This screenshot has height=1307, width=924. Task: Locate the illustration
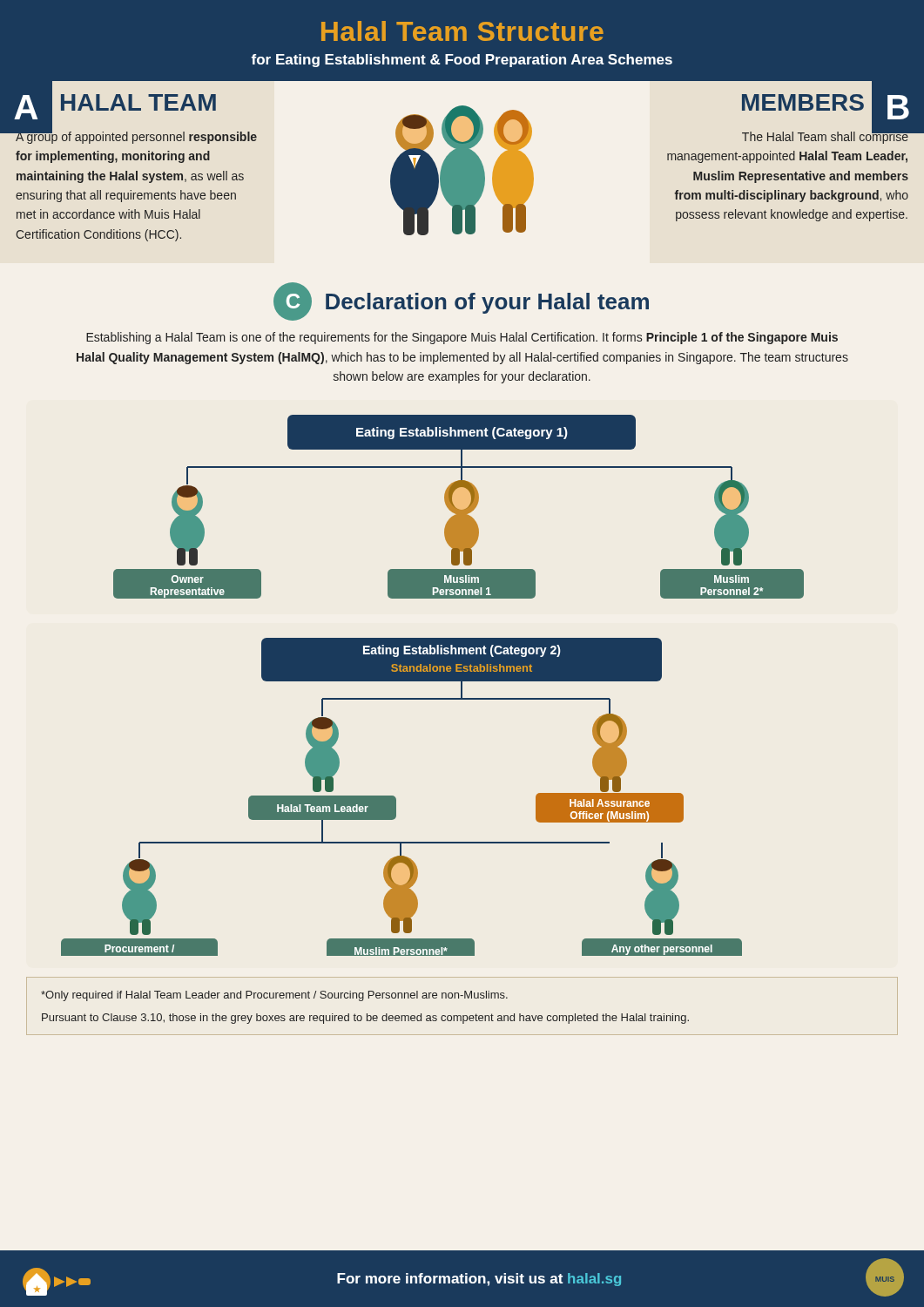[x=462, y=172]
